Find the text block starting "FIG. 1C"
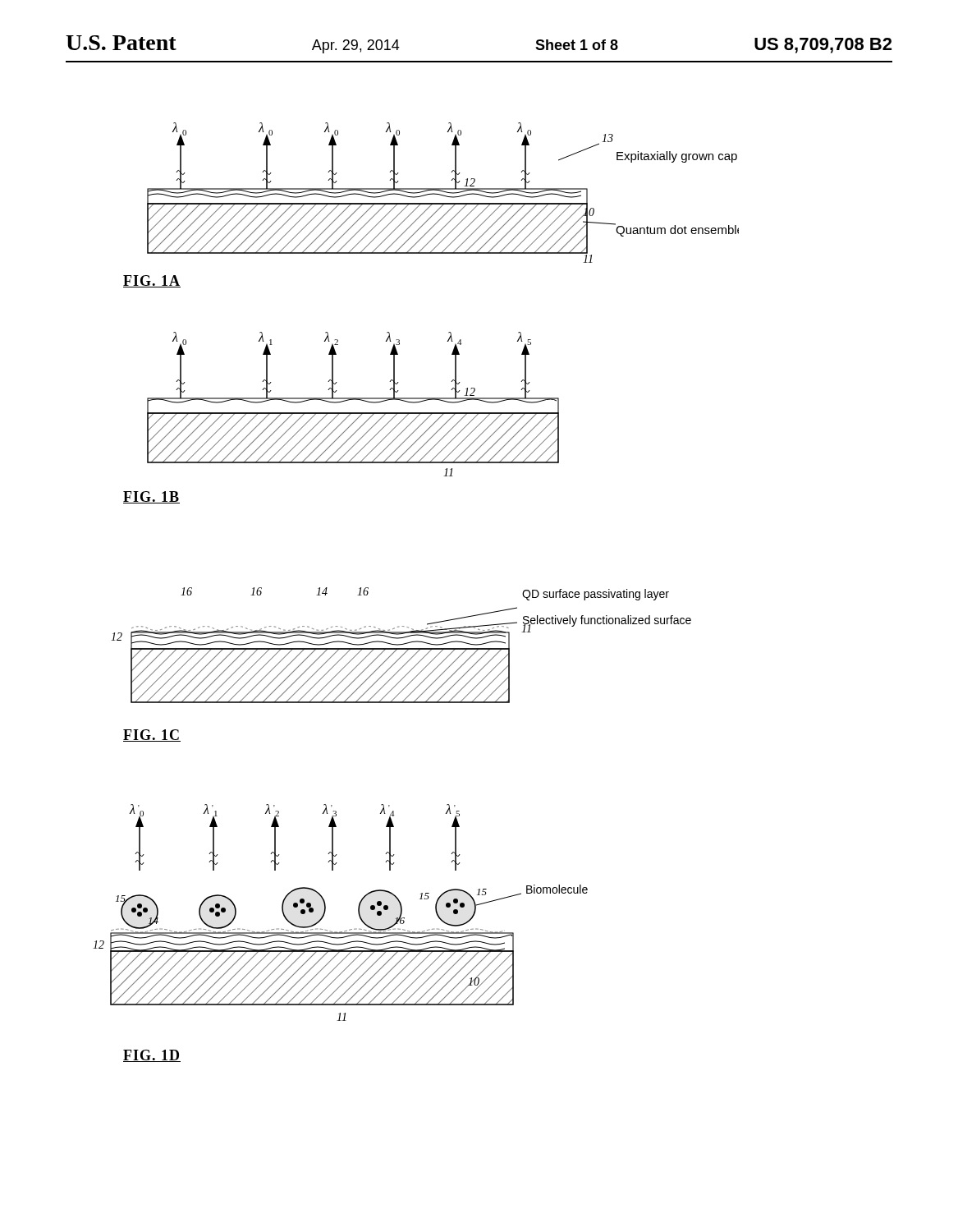The height and width of the screenshot is (1232, 958). [x=152, y=735]
